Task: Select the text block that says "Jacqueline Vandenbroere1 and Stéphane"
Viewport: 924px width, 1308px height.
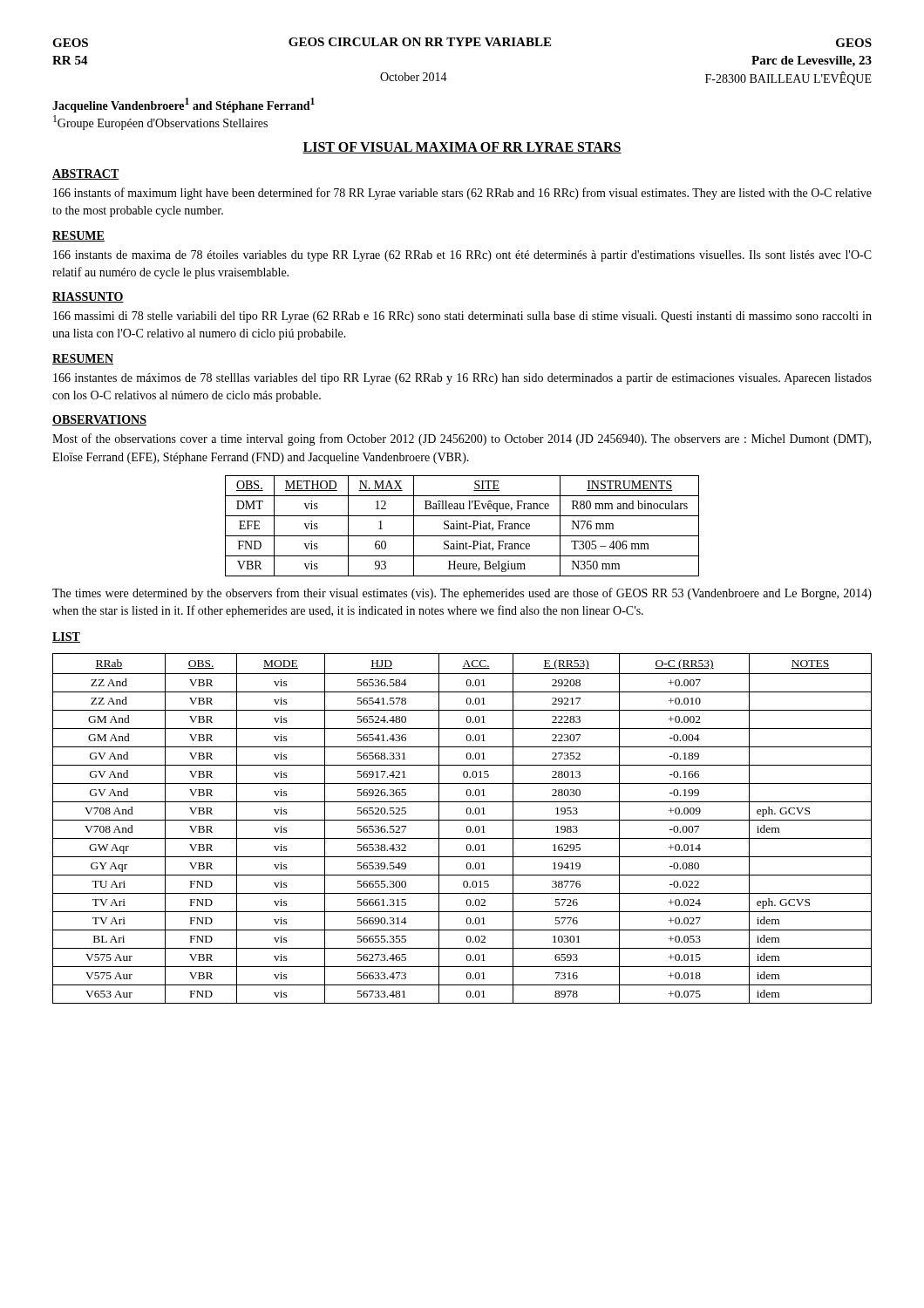Action: (184, 105)
